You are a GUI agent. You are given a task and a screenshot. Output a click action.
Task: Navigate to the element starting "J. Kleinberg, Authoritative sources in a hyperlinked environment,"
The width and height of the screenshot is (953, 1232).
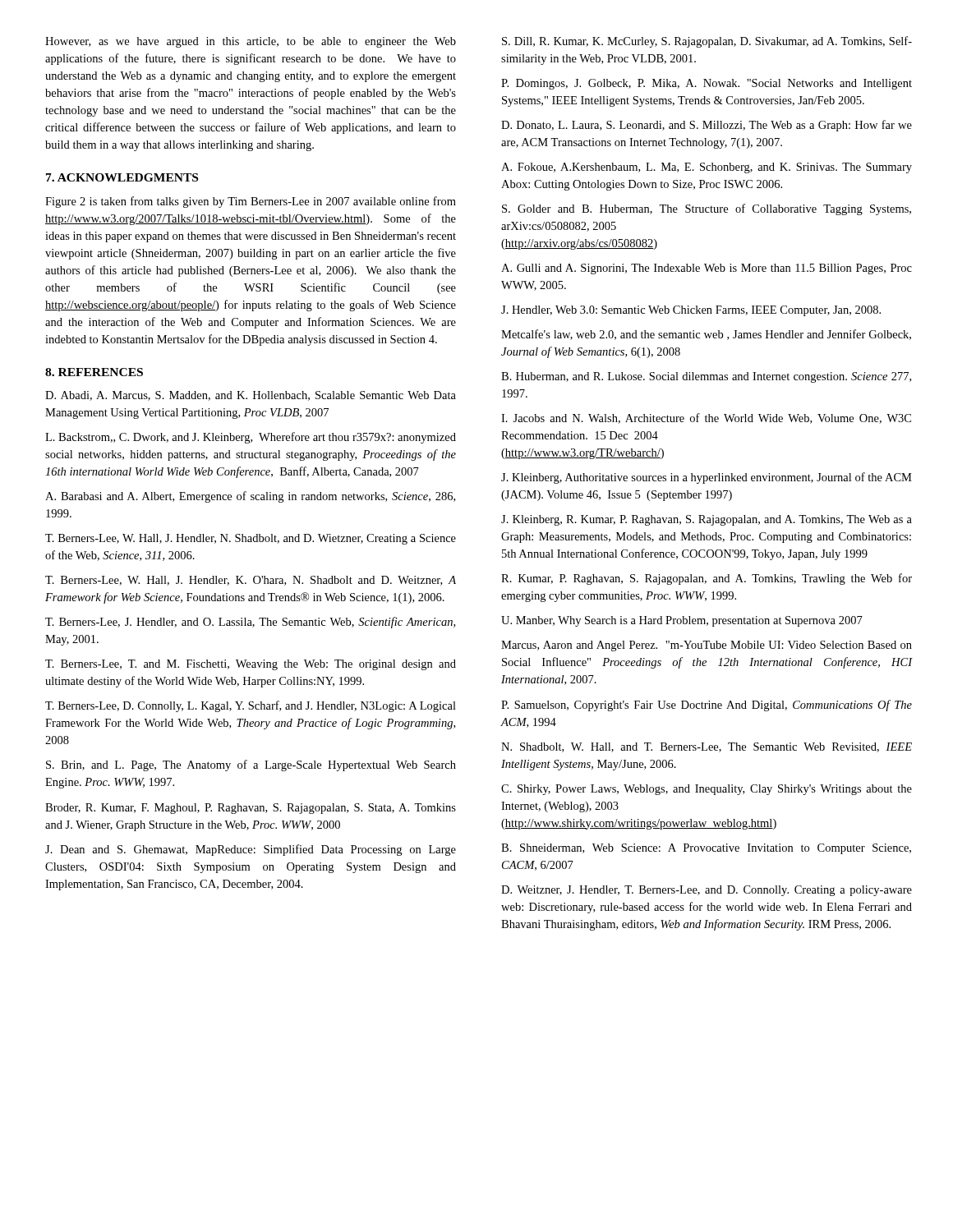[707, 487]
